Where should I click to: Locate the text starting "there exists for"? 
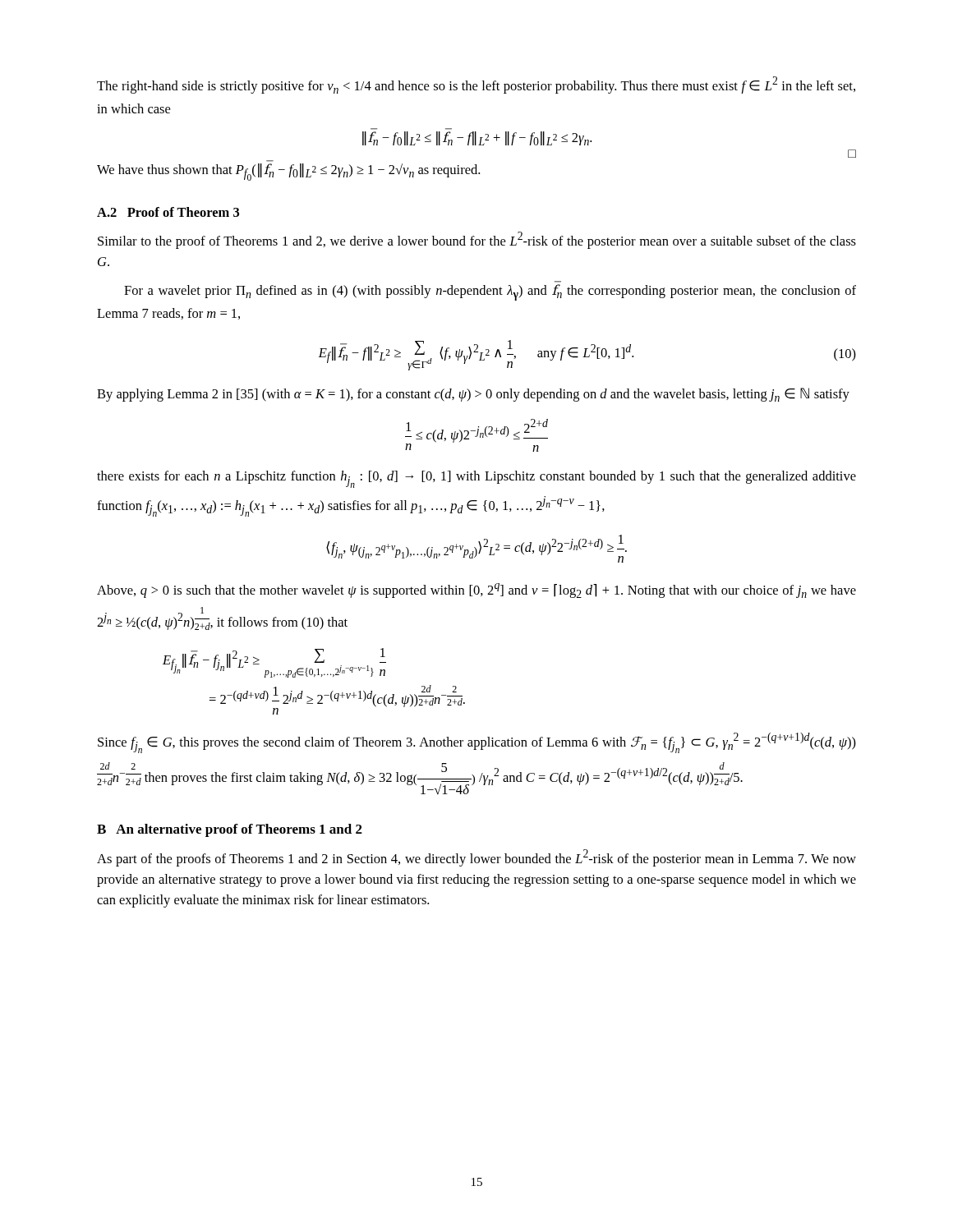(476, 493)
